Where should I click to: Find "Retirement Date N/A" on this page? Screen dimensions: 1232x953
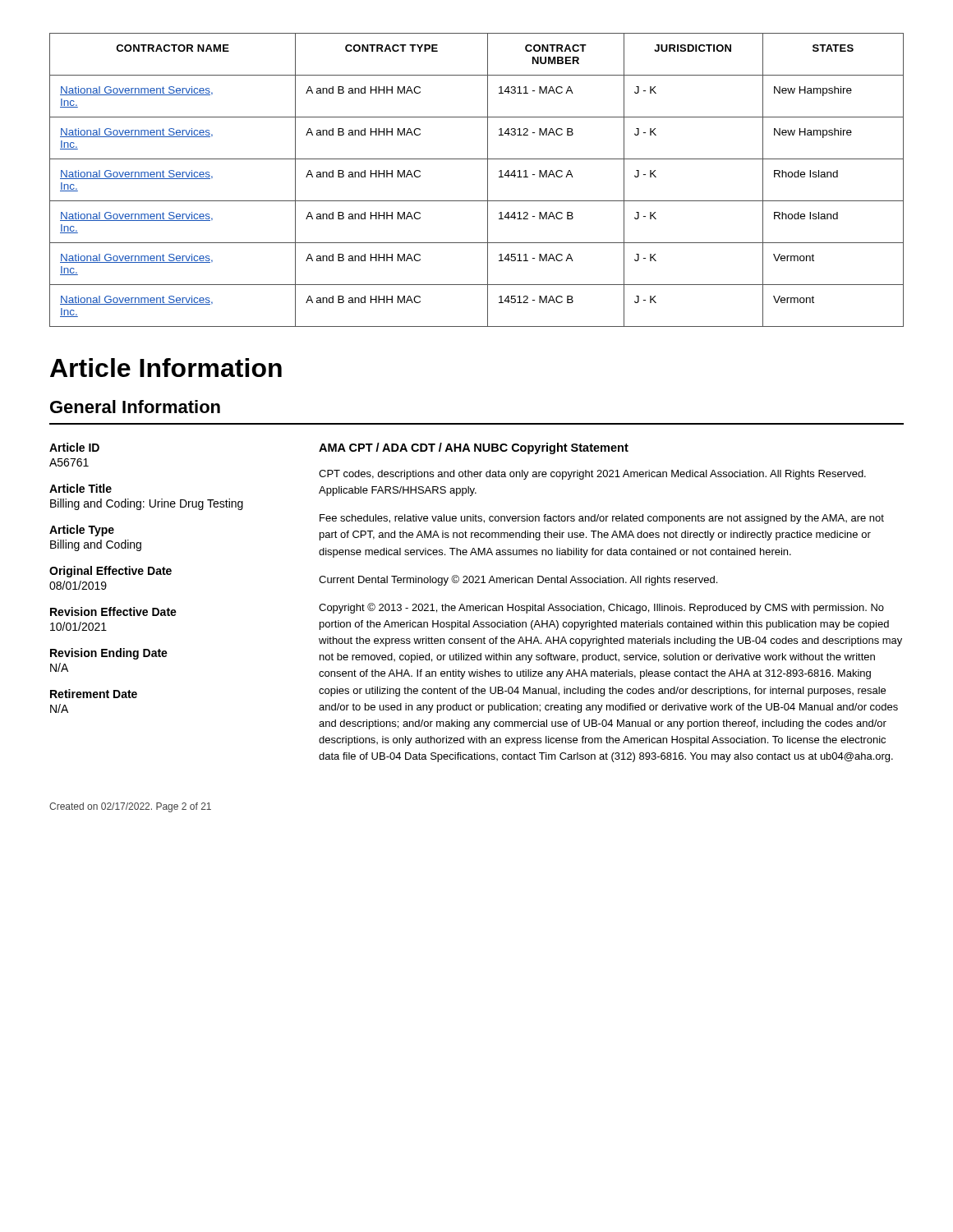[x=94, y=694]
